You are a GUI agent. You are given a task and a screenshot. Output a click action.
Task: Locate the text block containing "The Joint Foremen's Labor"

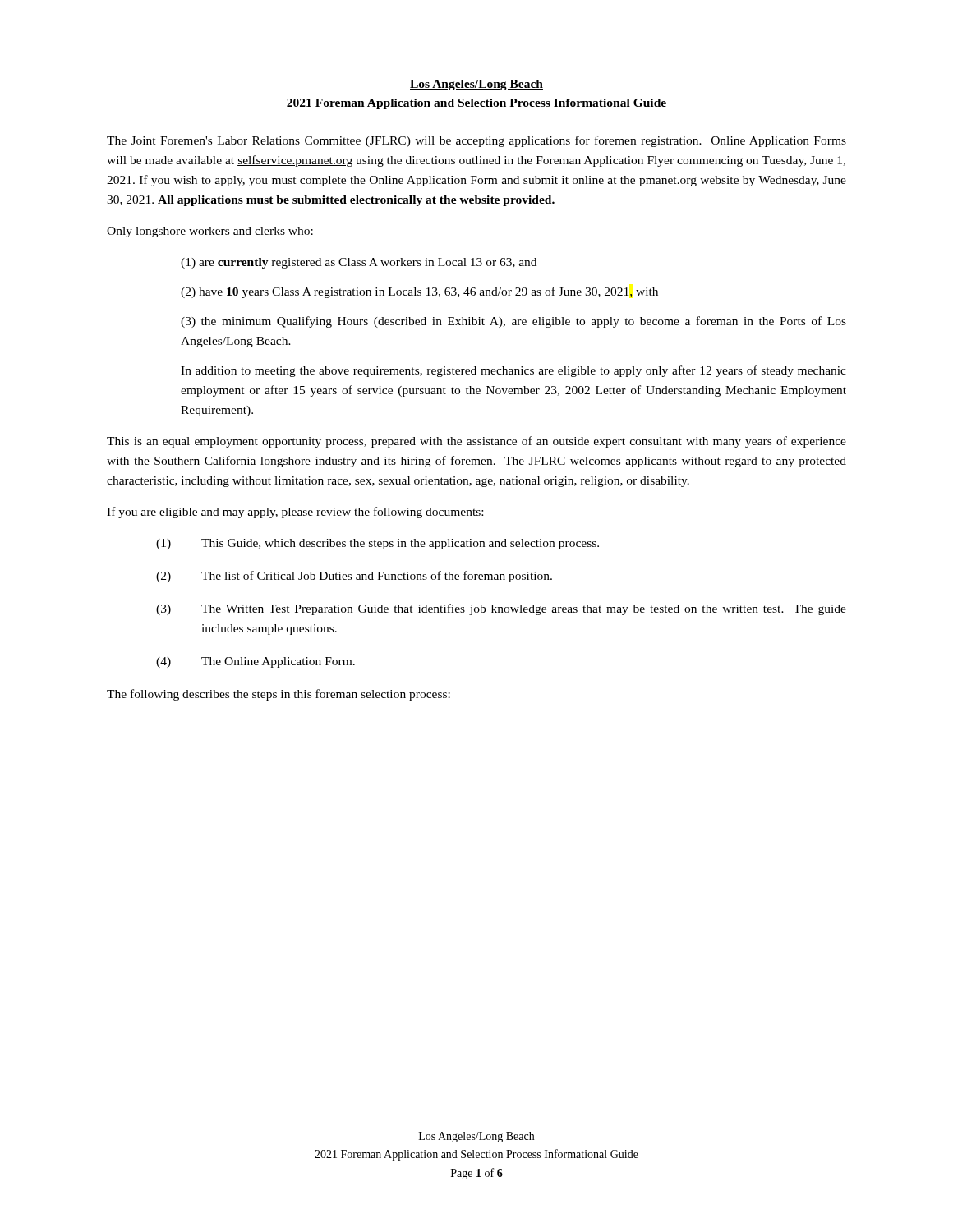tap(476, 169)
